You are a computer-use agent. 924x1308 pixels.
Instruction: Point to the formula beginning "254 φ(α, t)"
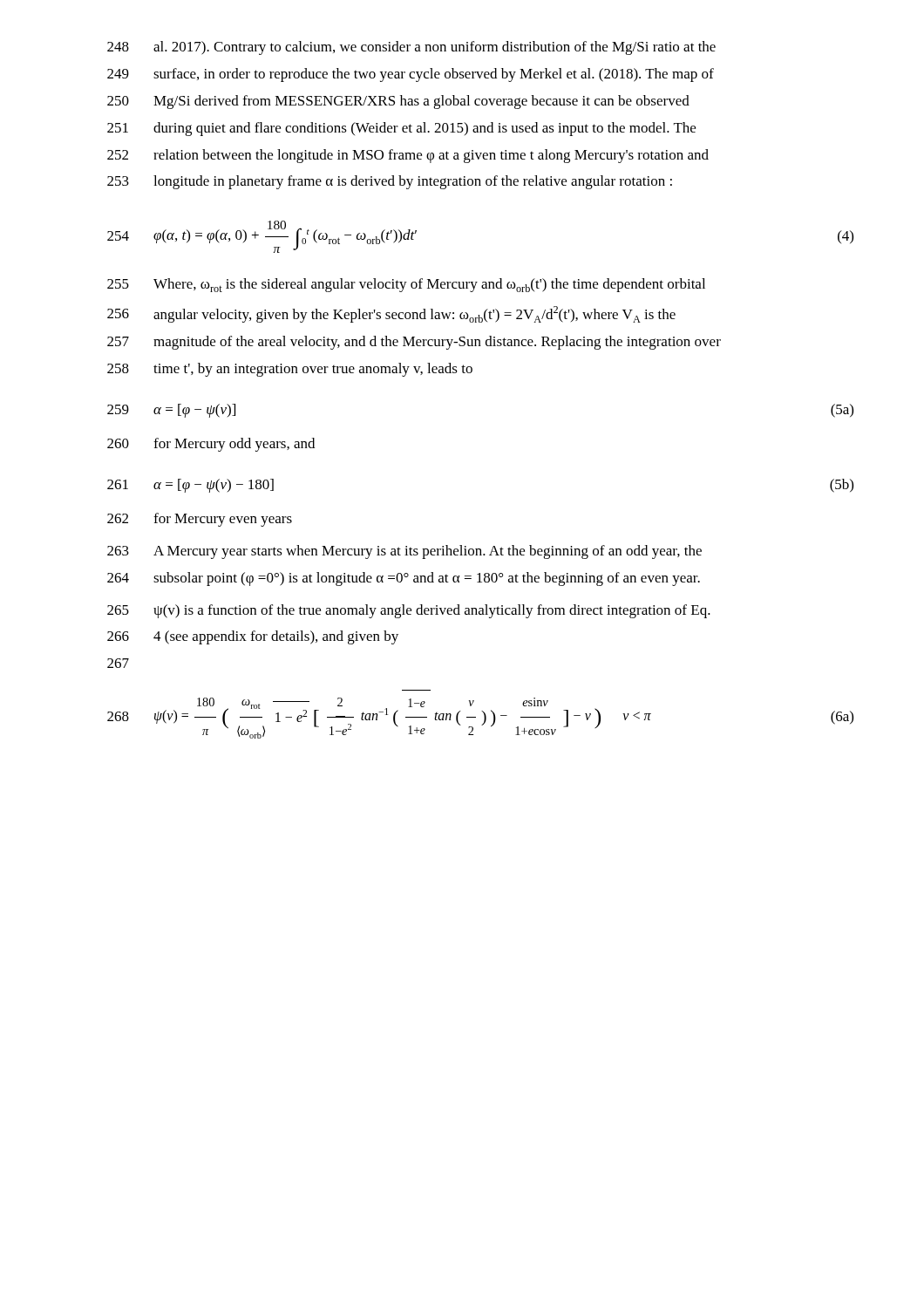click(x=277, y=237)
